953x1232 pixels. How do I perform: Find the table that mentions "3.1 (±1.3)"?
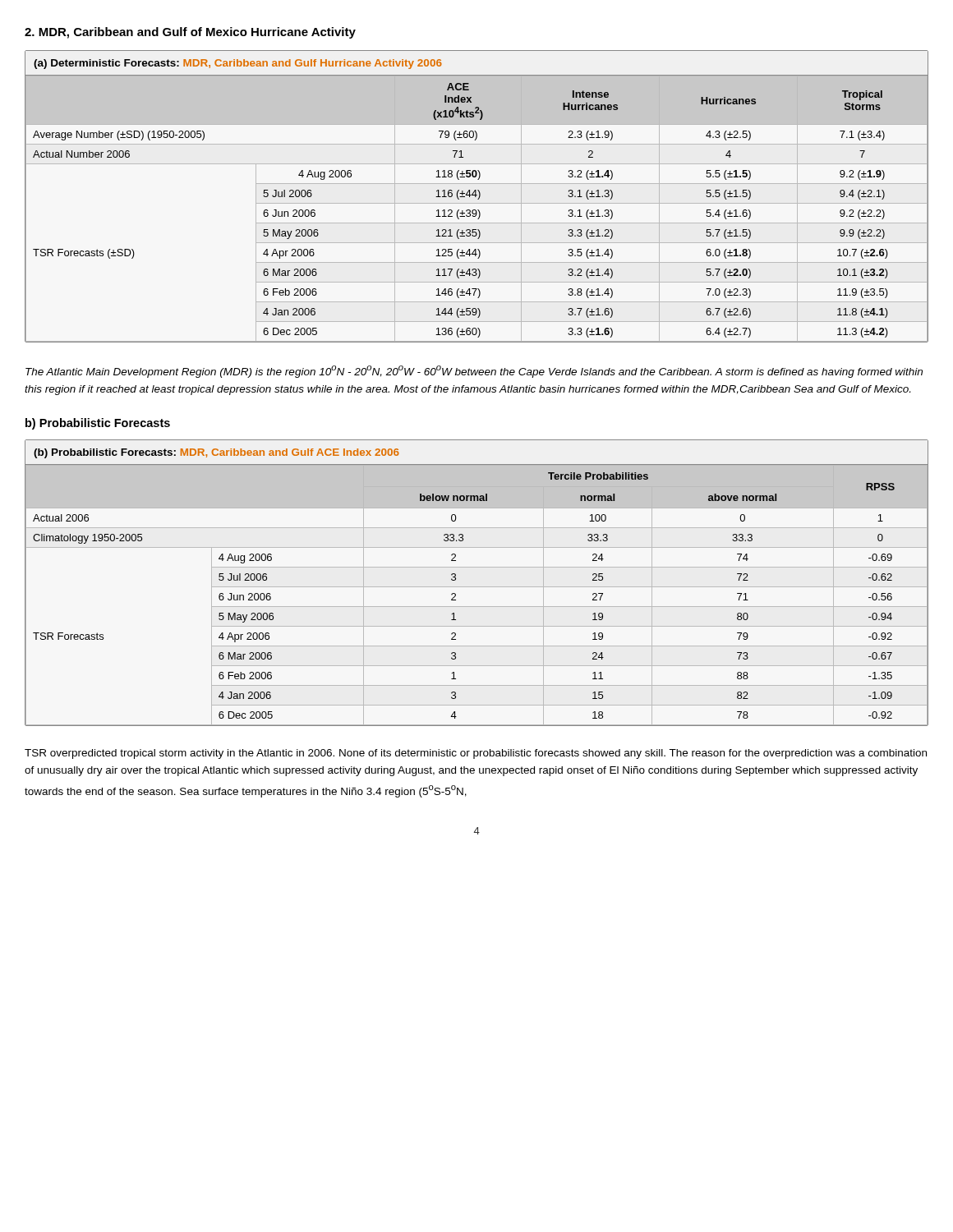476,196
